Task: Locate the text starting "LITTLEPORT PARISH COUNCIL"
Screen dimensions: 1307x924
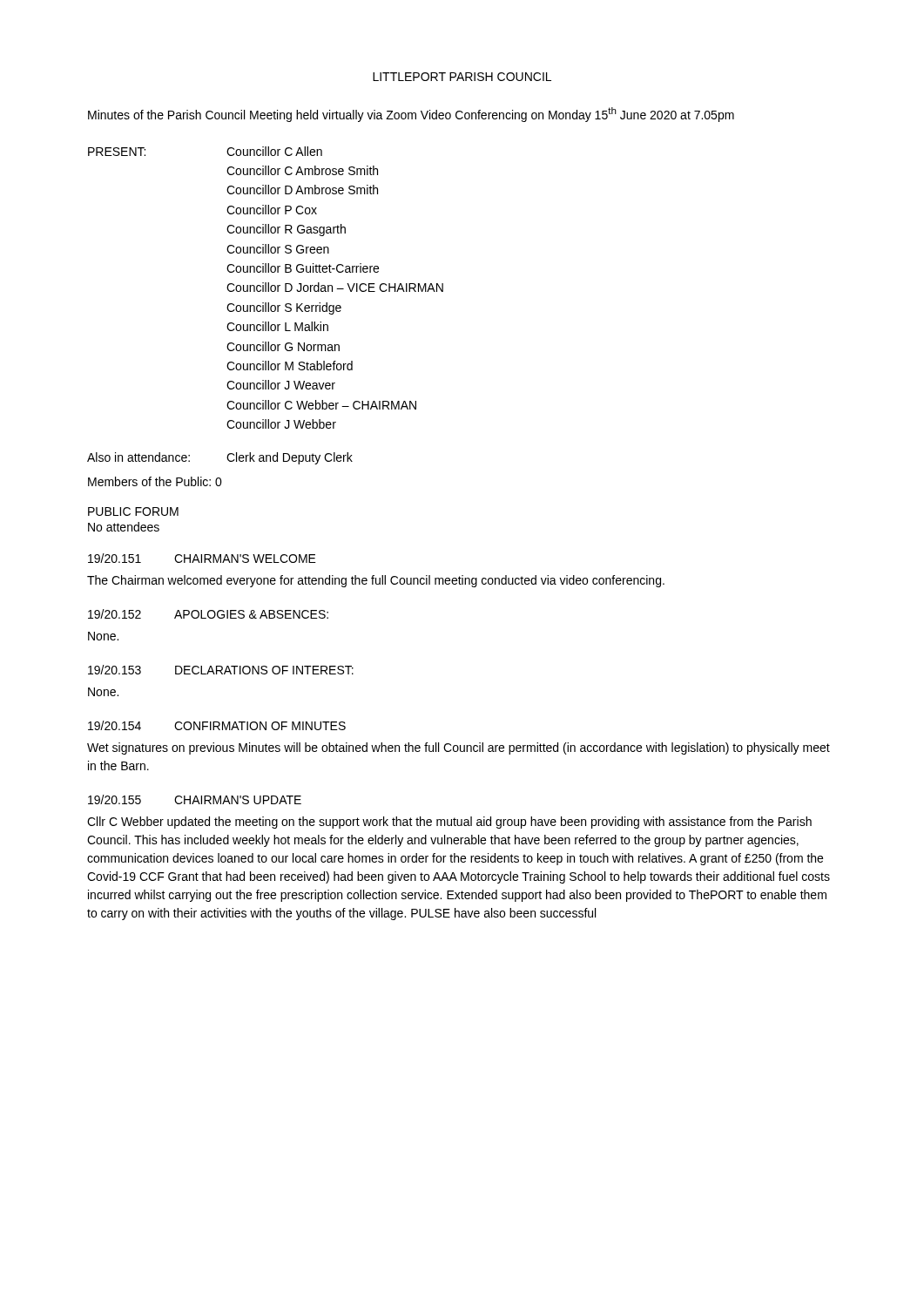Action: point(462,77)
